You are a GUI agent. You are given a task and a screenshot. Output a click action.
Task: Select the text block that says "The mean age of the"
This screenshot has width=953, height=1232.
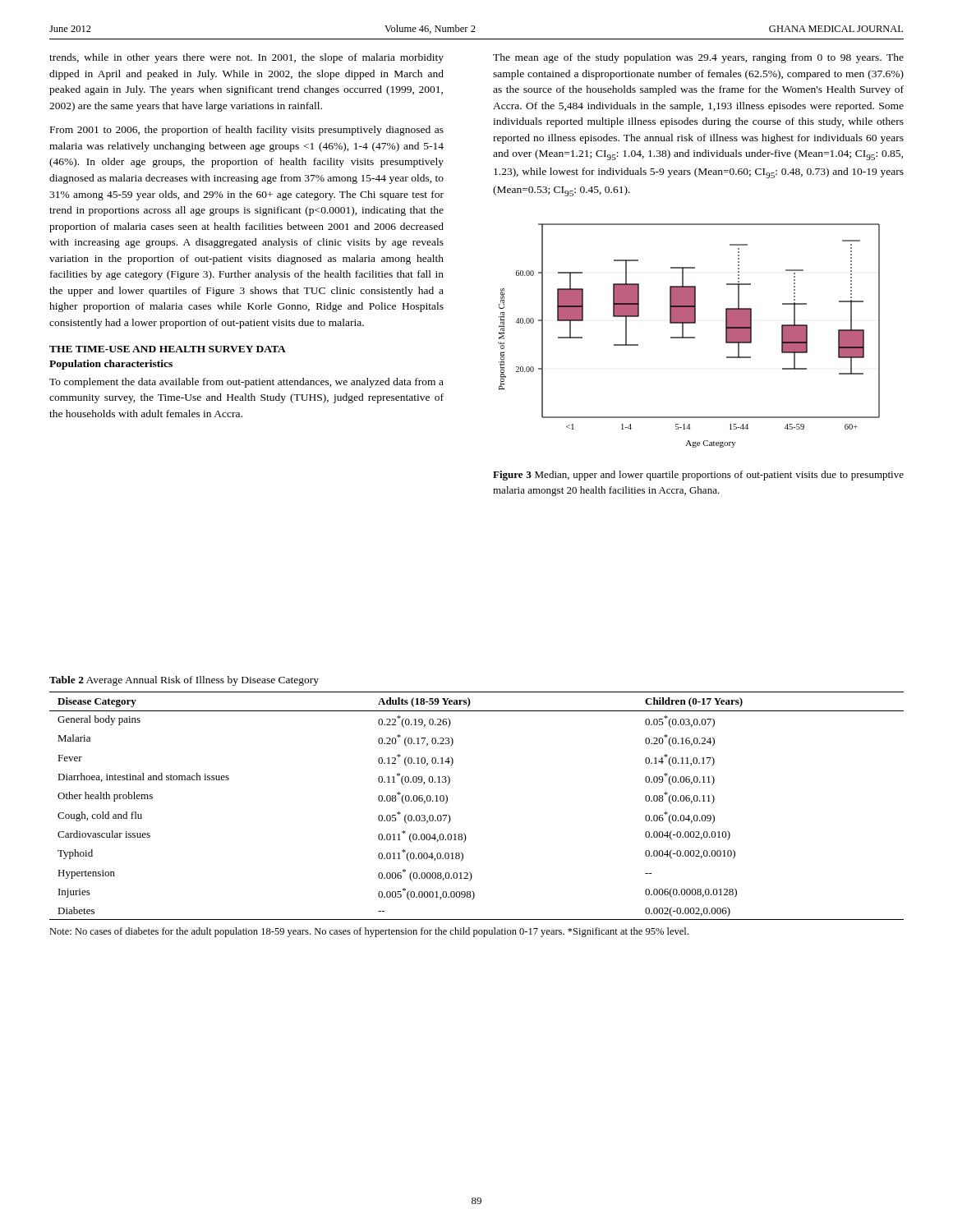click(x=698, y=124)
